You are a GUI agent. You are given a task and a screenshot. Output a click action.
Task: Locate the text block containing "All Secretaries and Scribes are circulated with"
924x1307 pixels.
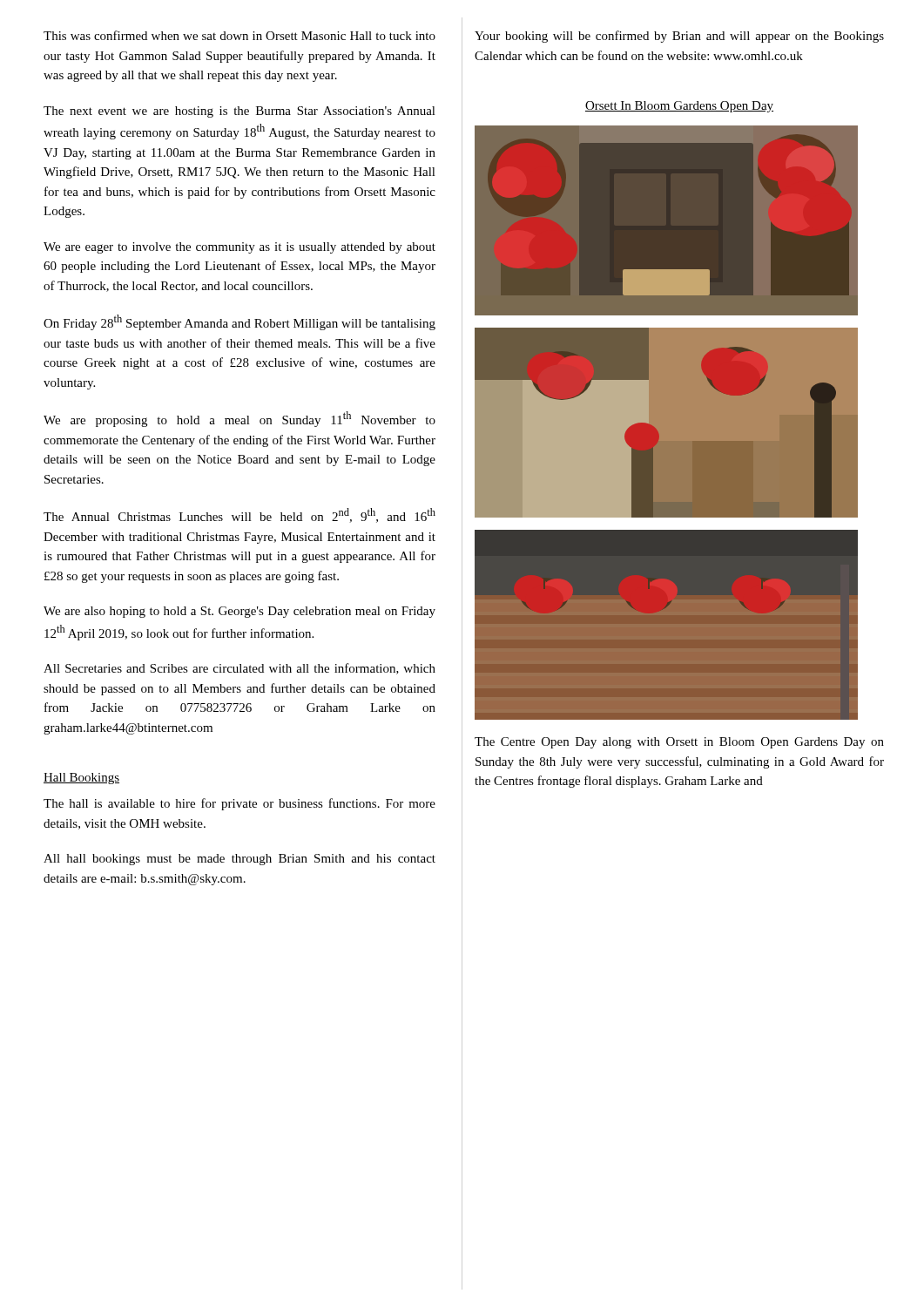tap(240, 698)
